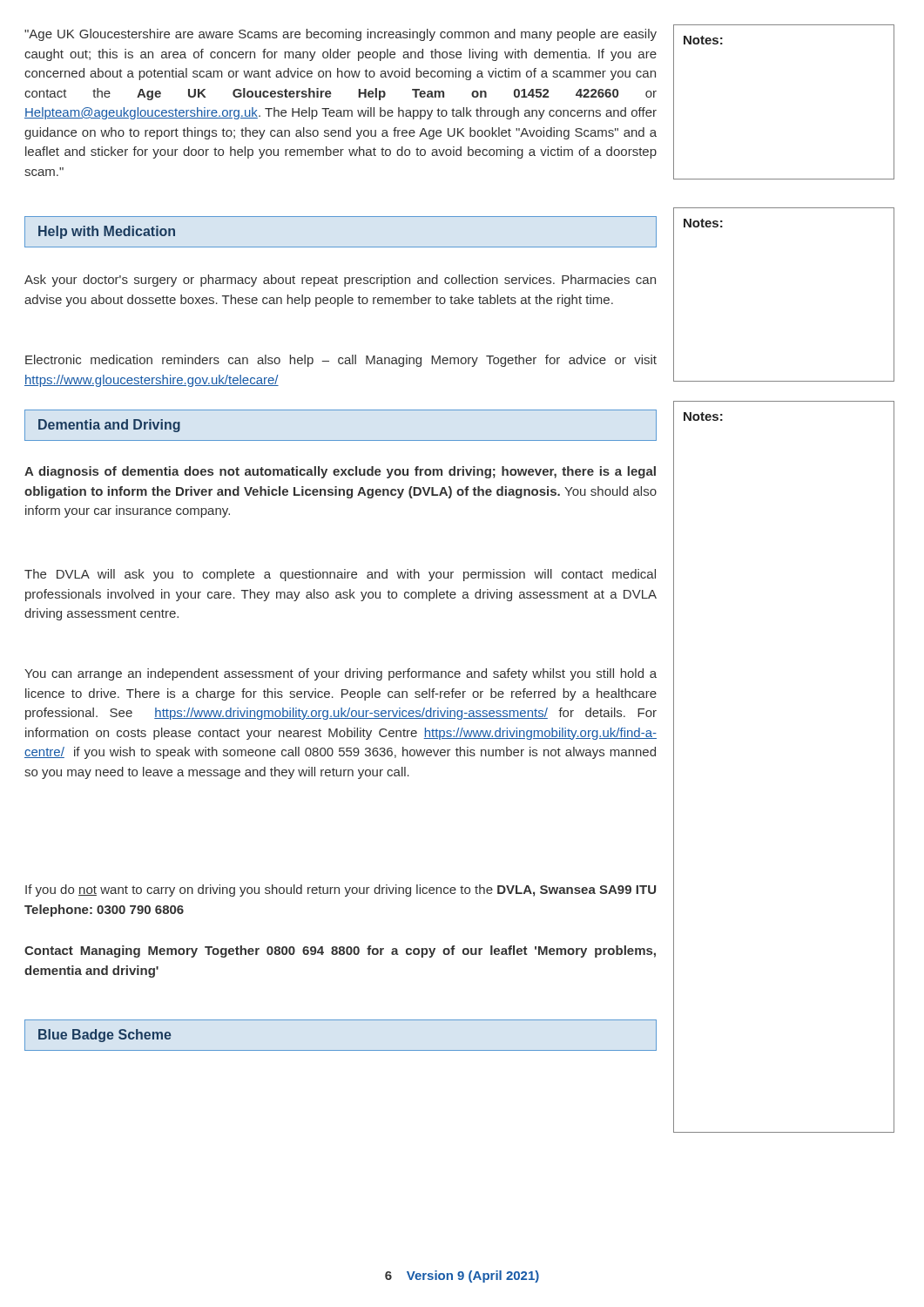924x1307 pixels.
Task: Click on the section header that reads "Blue Badge Scheme"
Action: coord(341,1035)
